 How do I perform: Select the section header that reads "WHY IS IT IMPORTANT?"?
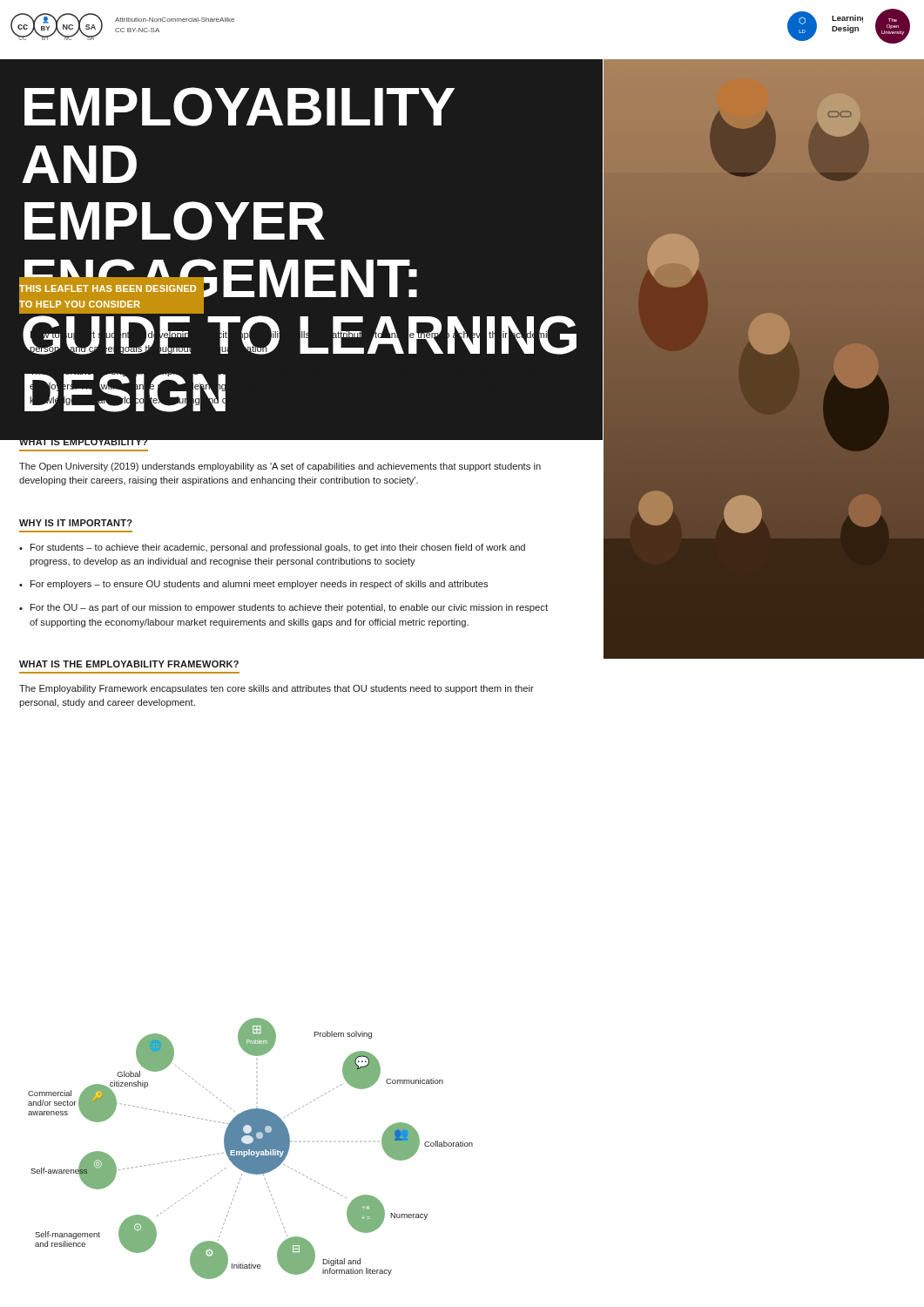(x=76, y=523)
